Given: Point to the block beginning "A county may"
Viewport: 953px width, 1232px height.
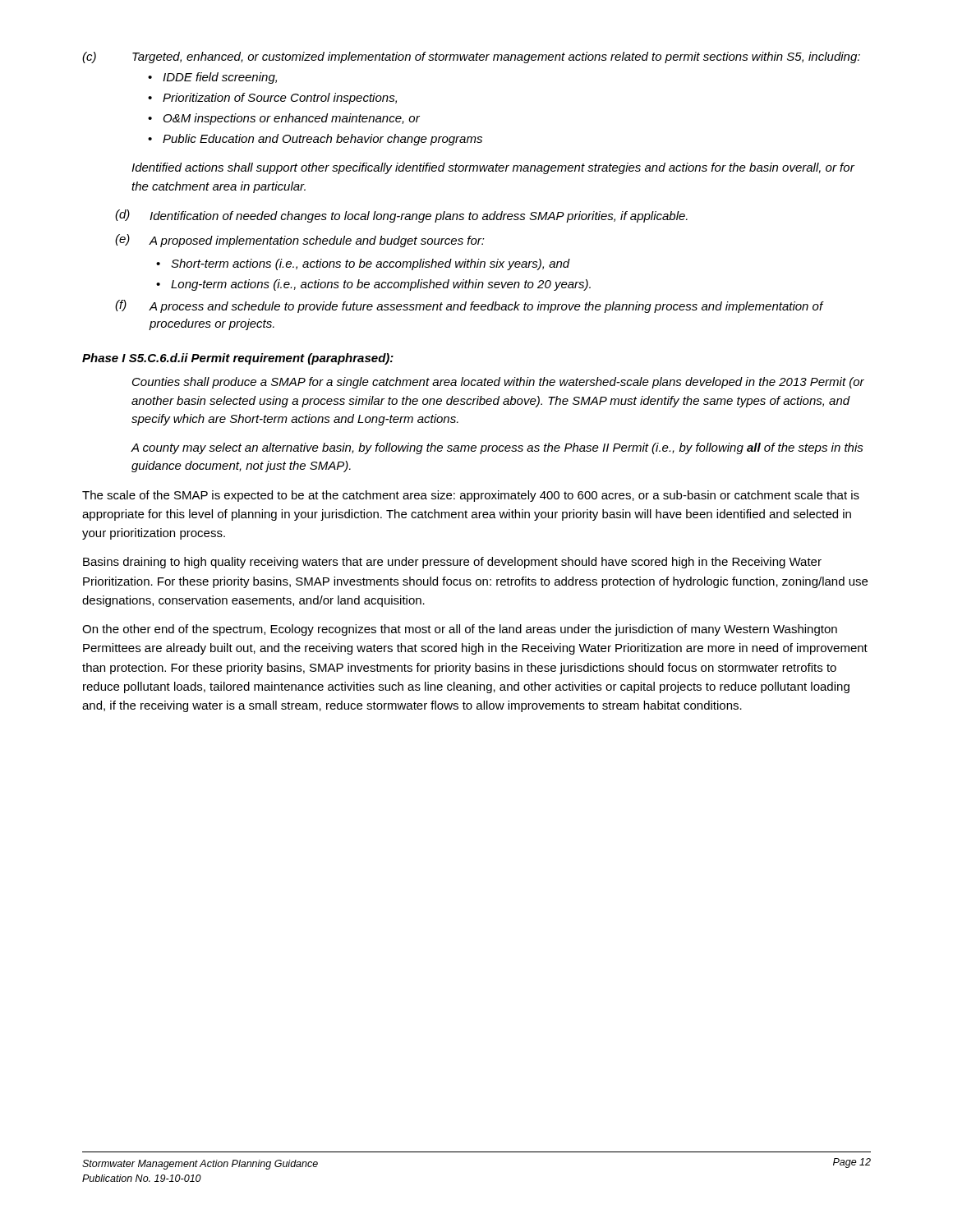Looking at the screenshot, I should coord(497,456).
